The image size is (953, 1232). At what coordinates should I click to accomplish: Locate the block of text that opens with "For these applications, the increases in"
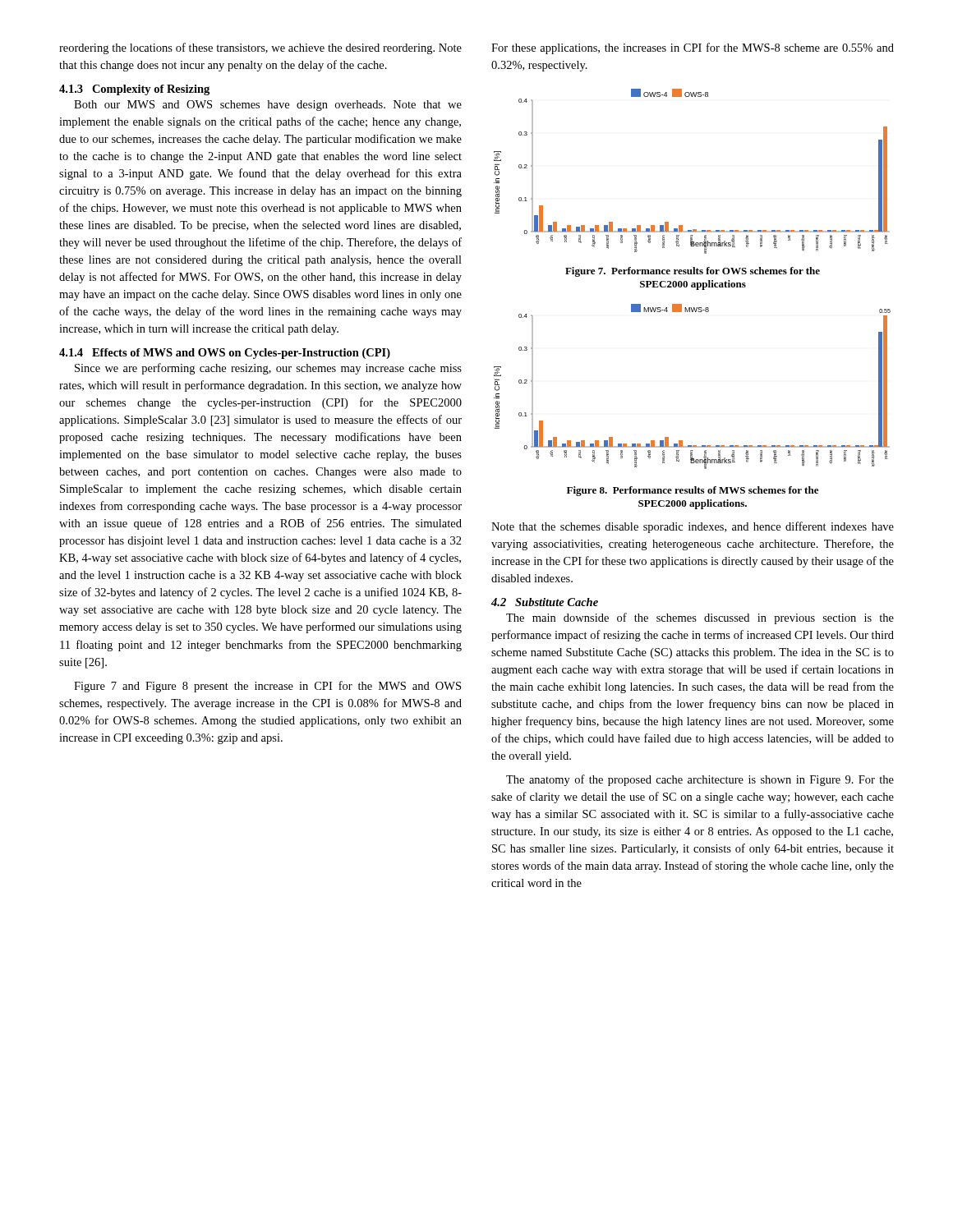point(693,57)
